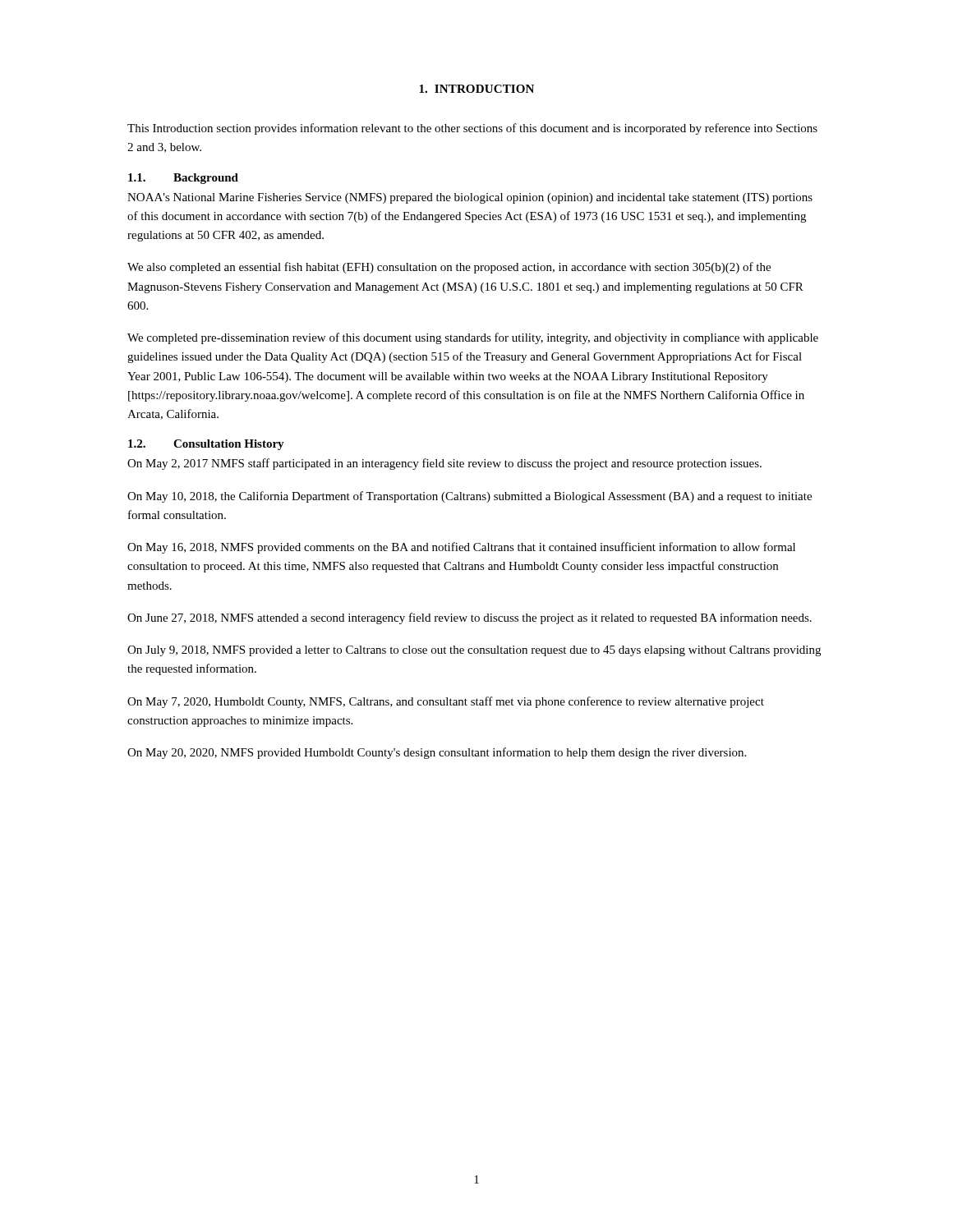
Task: Click on the block starting "This Introduction section"
Action: (x=472, y=138)
